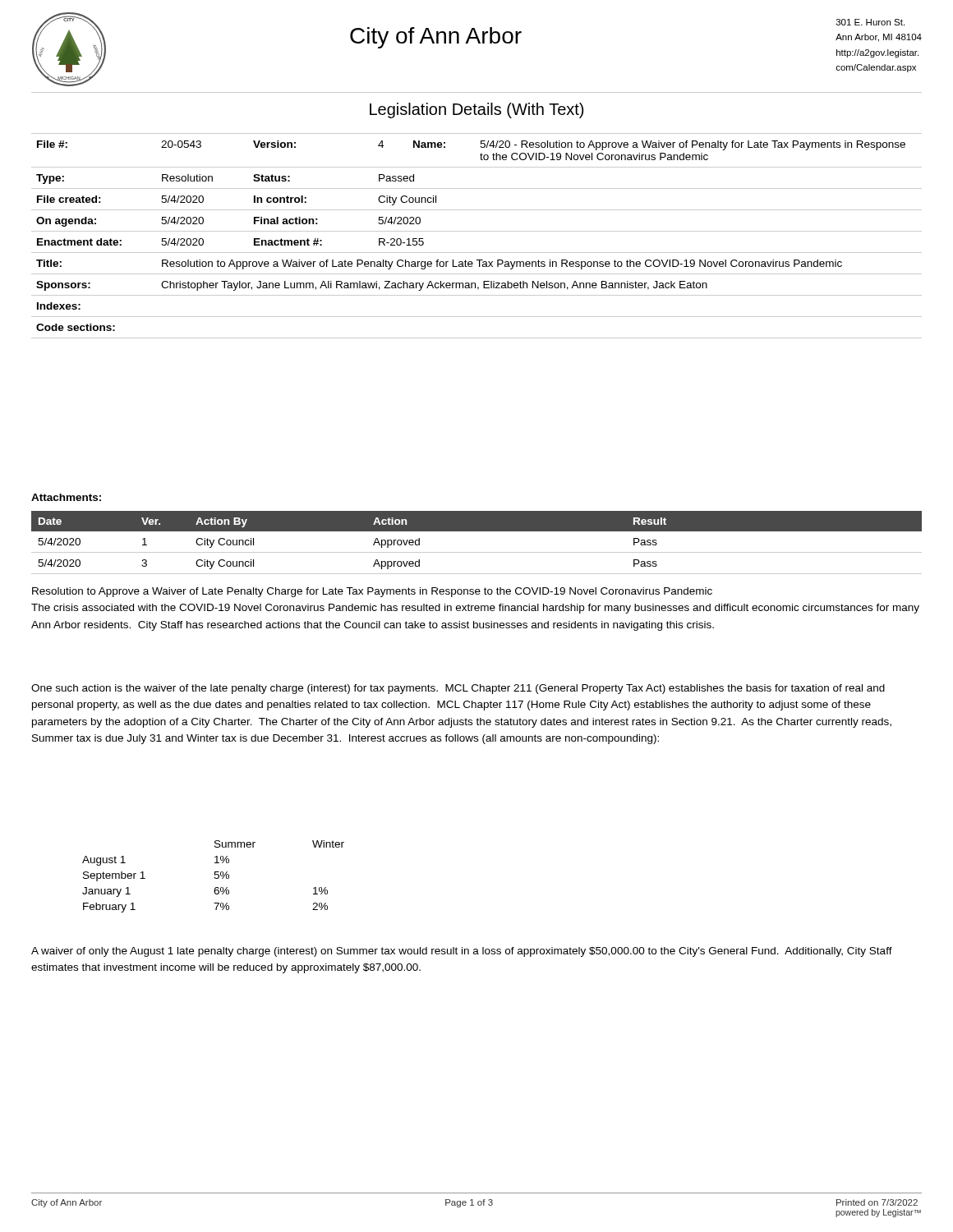Locate the logo

[x=69, y=49]
